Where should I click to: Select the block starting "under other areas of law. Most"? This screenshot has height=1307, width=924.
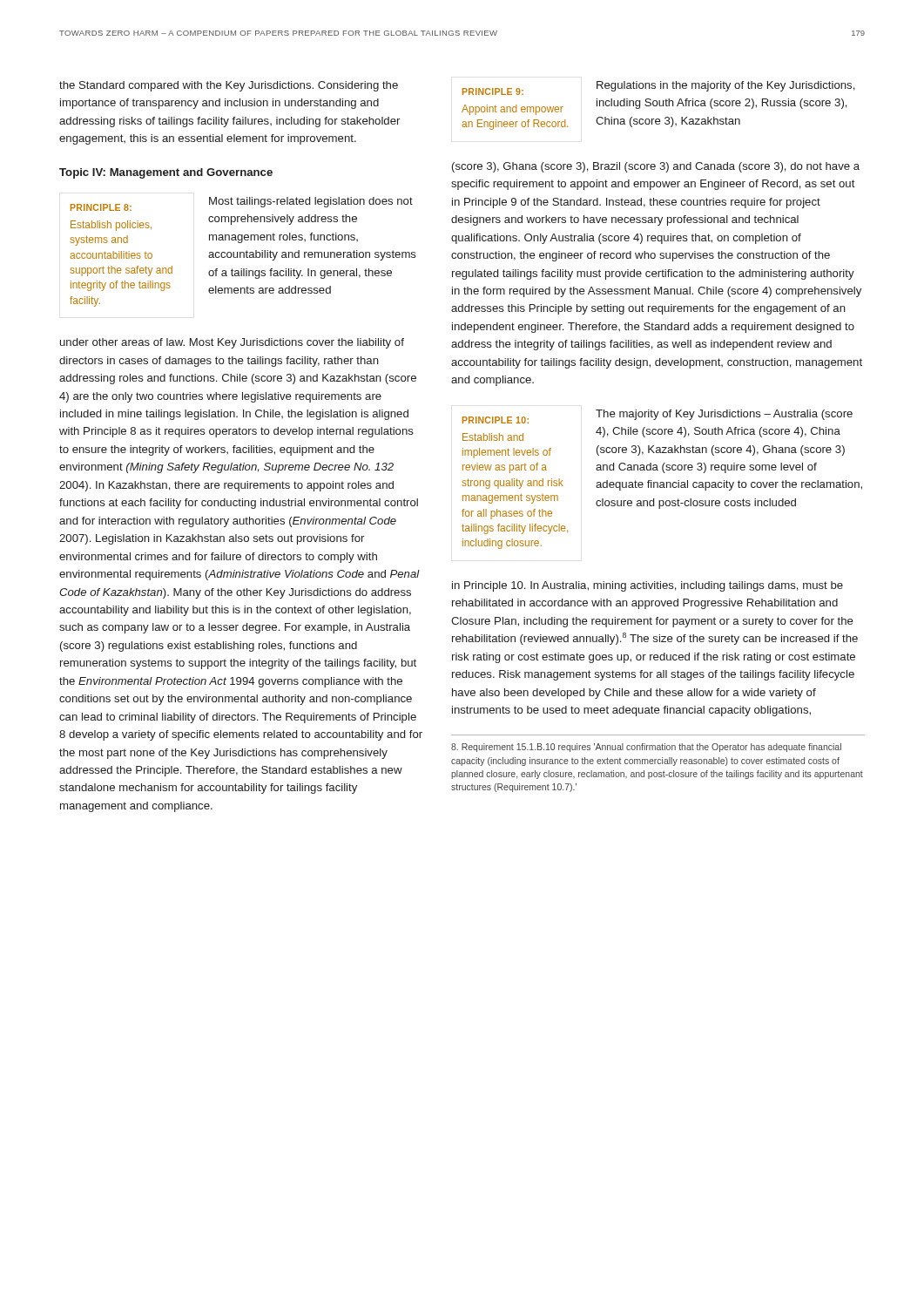[241, 574]
